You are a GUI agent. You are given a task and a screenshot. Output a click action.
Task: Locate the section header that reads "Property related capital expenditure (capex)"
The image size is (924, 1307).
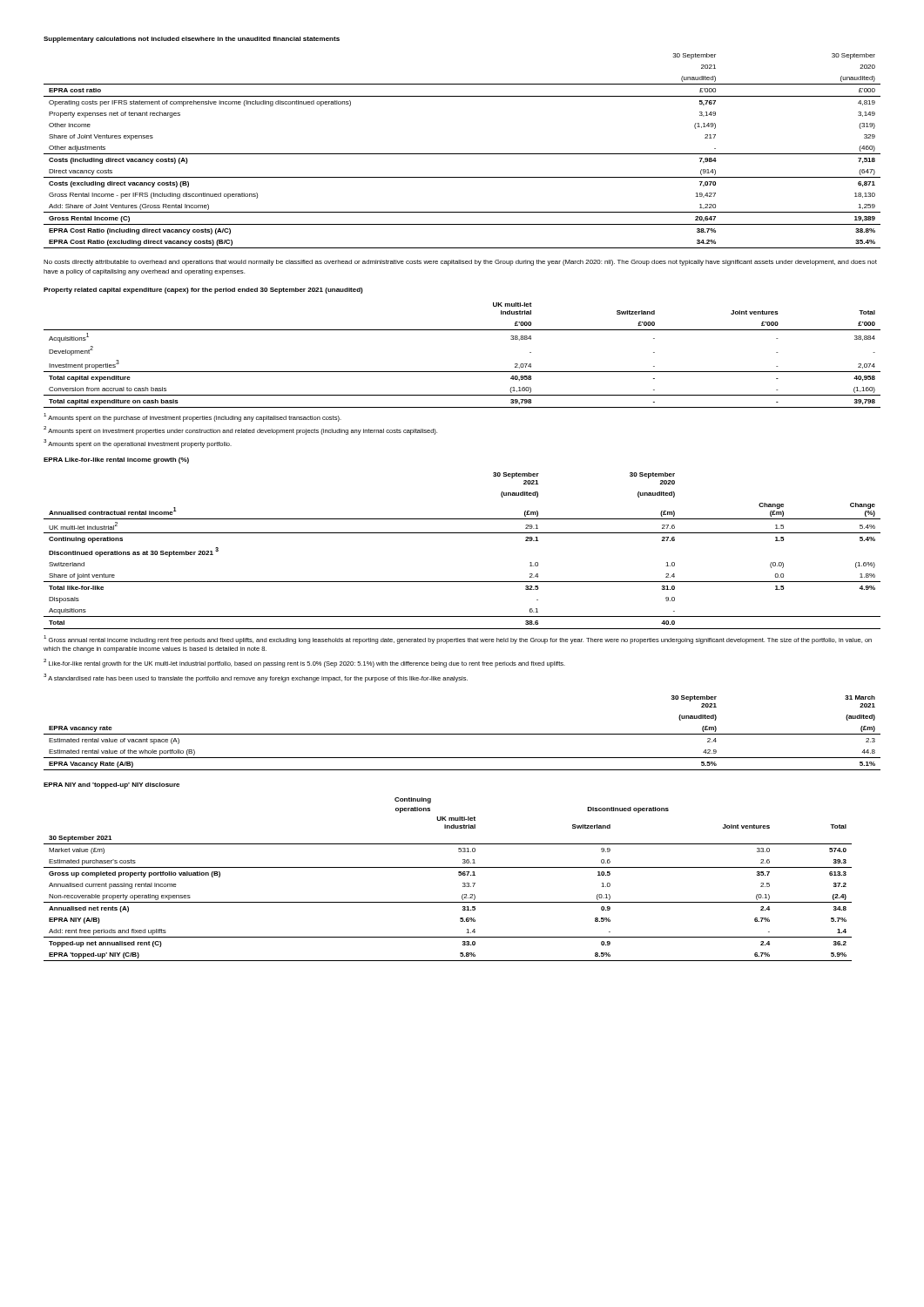pyautogui.click(x=203, y=289)
